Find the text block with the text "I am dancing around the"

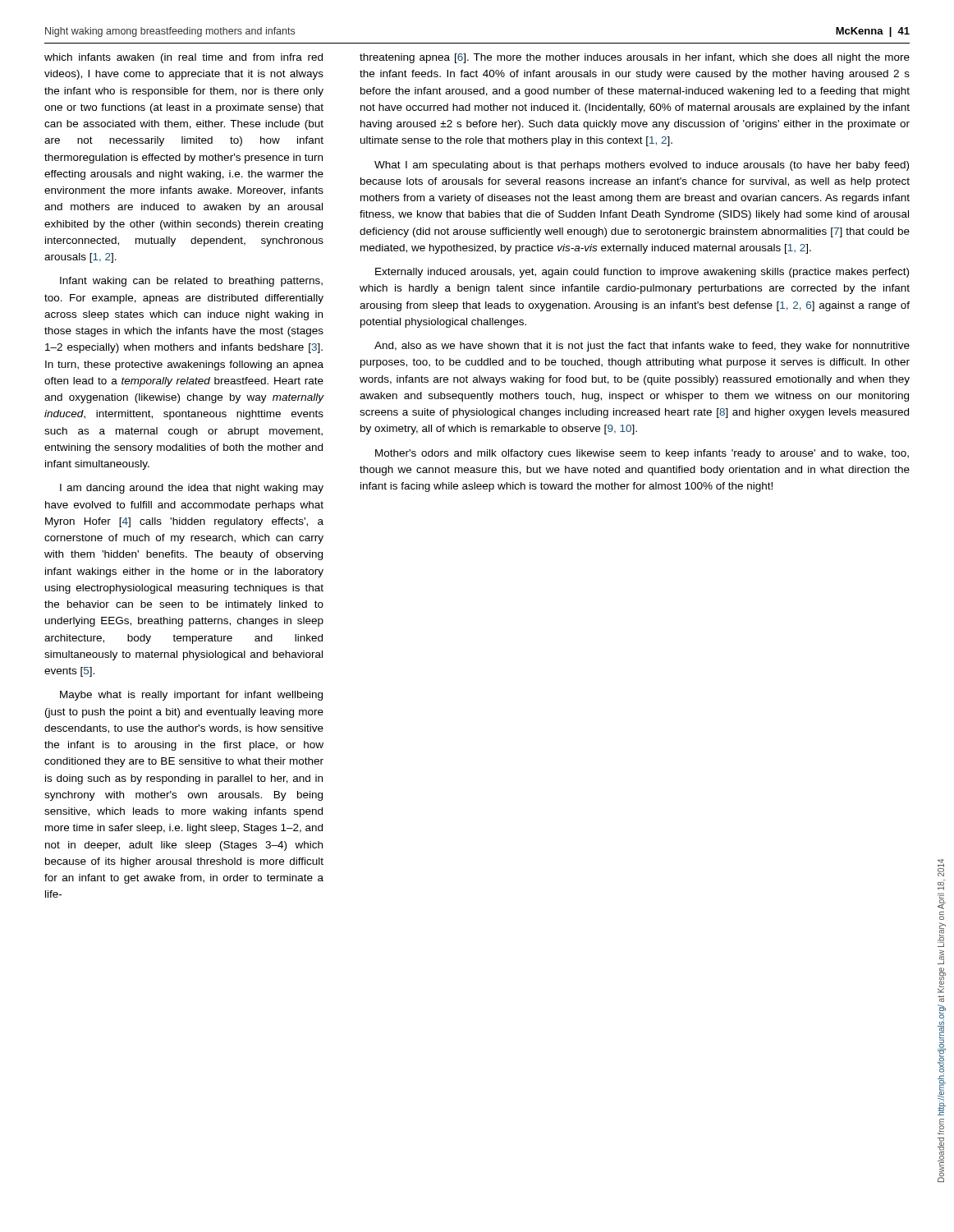pos(184,580)
